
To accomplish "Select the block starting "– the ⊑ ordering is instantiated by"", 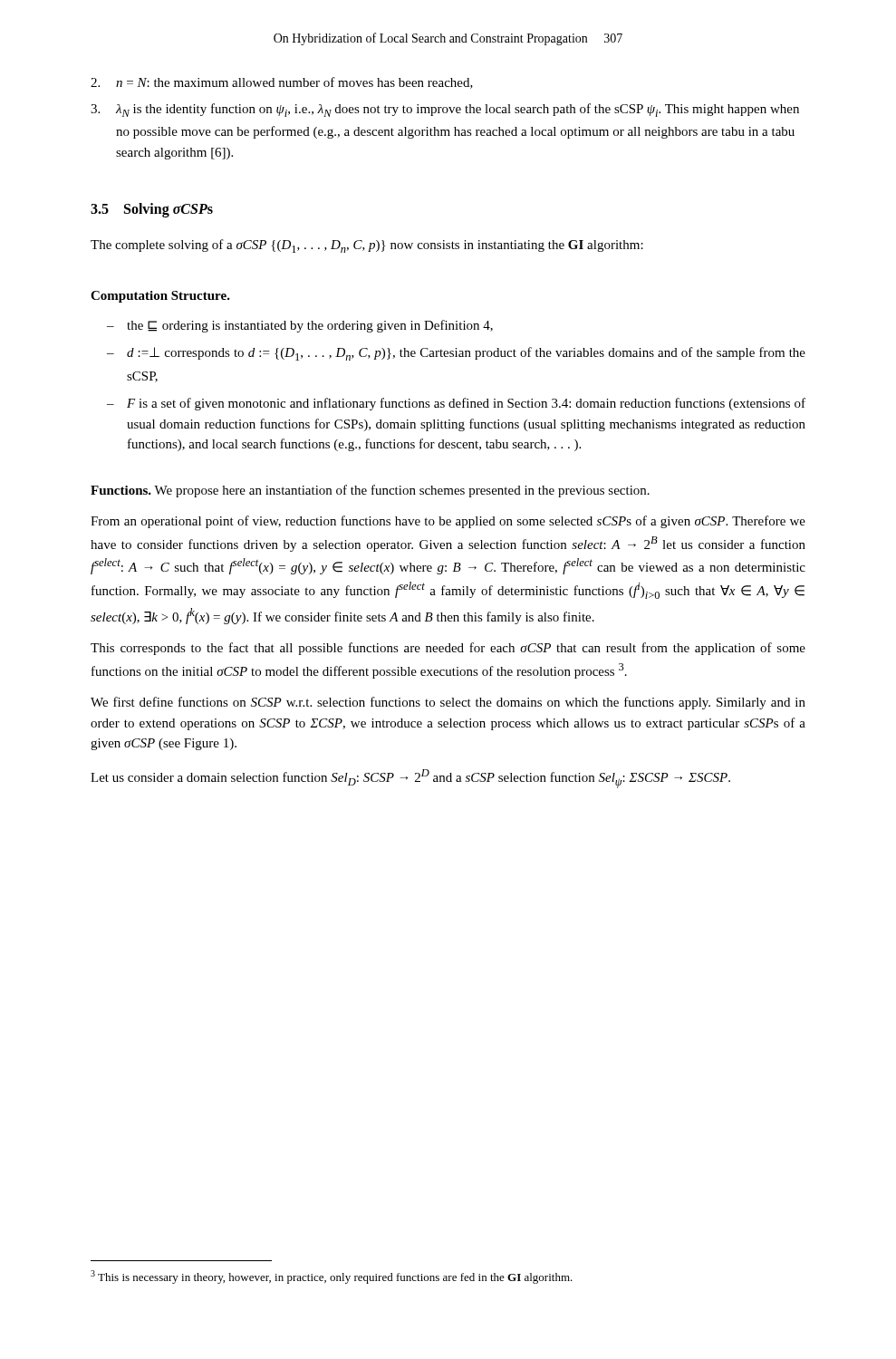I will click(x=456, y=325).
